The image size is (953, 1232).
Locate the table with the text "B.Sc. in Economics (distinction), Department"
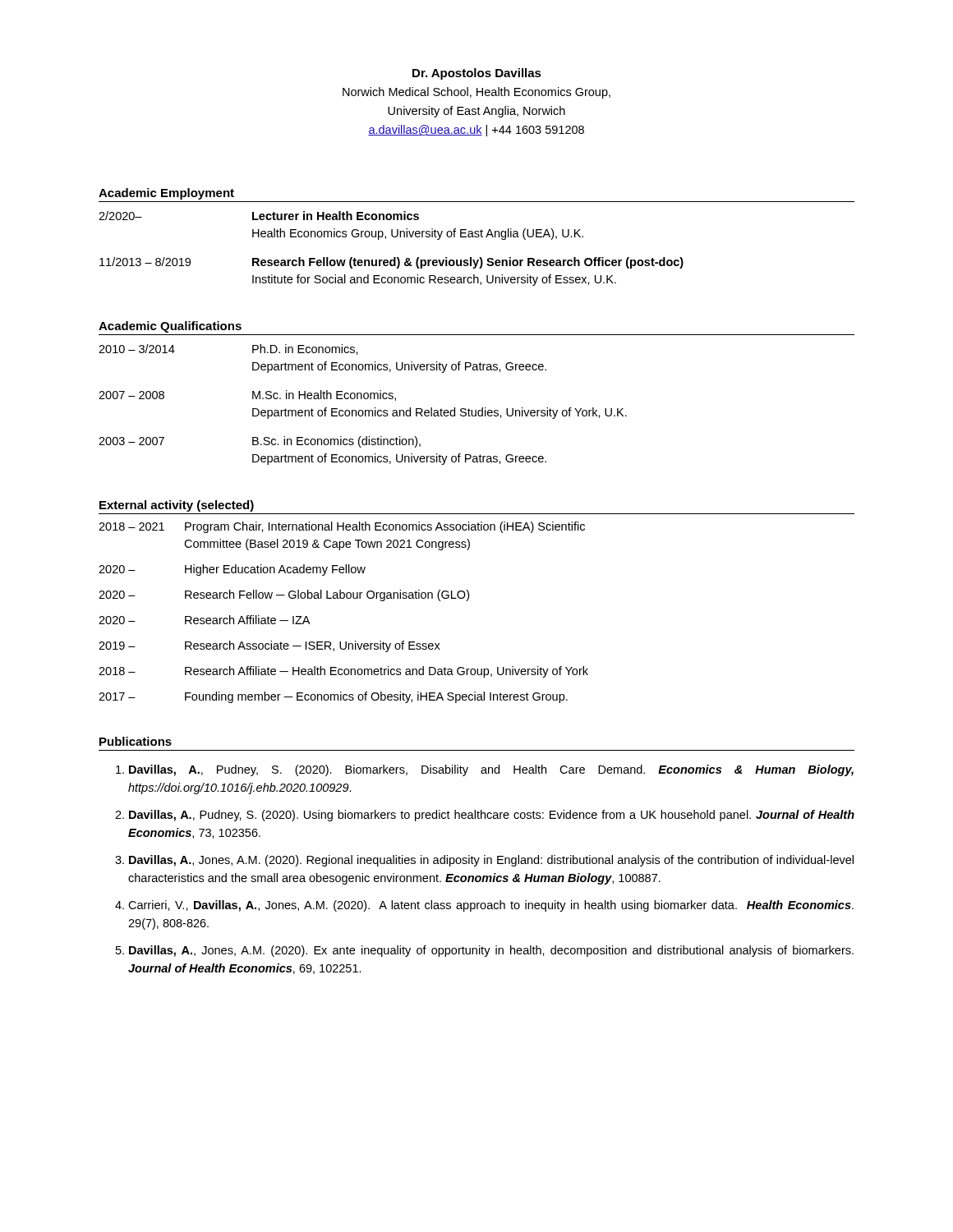click(x=476, y=404)
